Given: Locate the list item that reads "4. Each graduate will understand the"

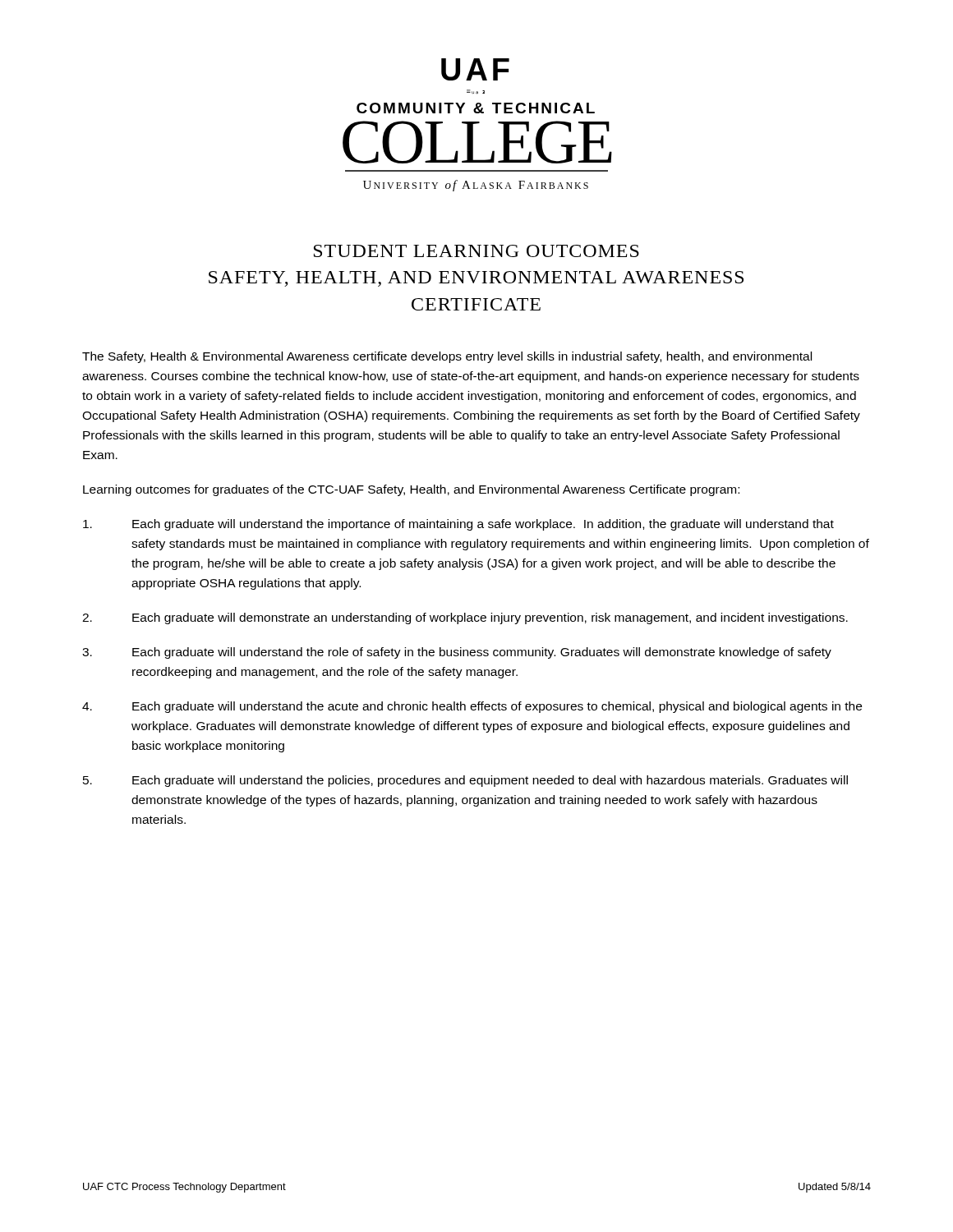Looking at the screenshot, I should click(476, 726).
